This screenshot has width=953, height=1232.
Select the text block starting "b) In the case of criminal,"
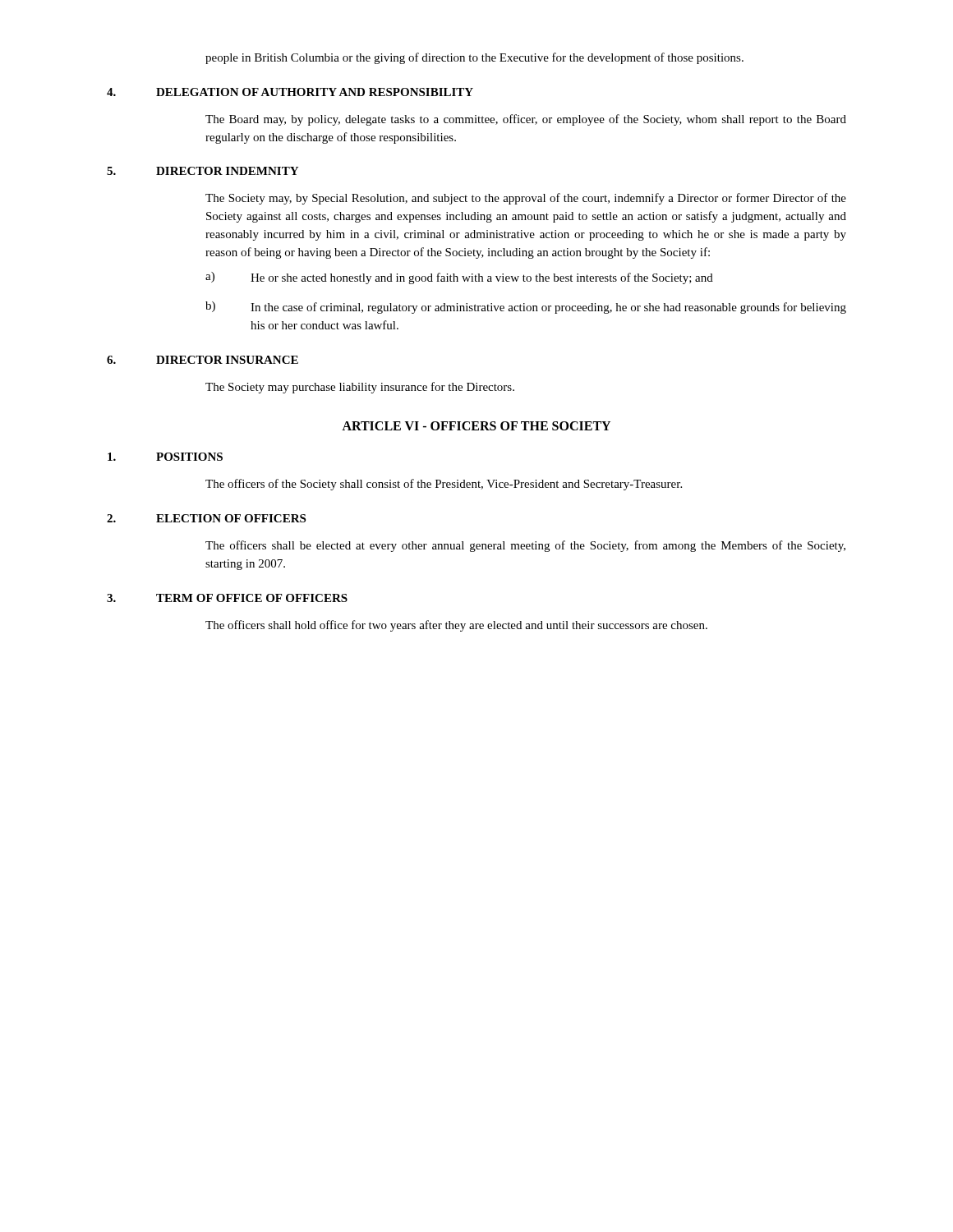(x=526, y=317)
